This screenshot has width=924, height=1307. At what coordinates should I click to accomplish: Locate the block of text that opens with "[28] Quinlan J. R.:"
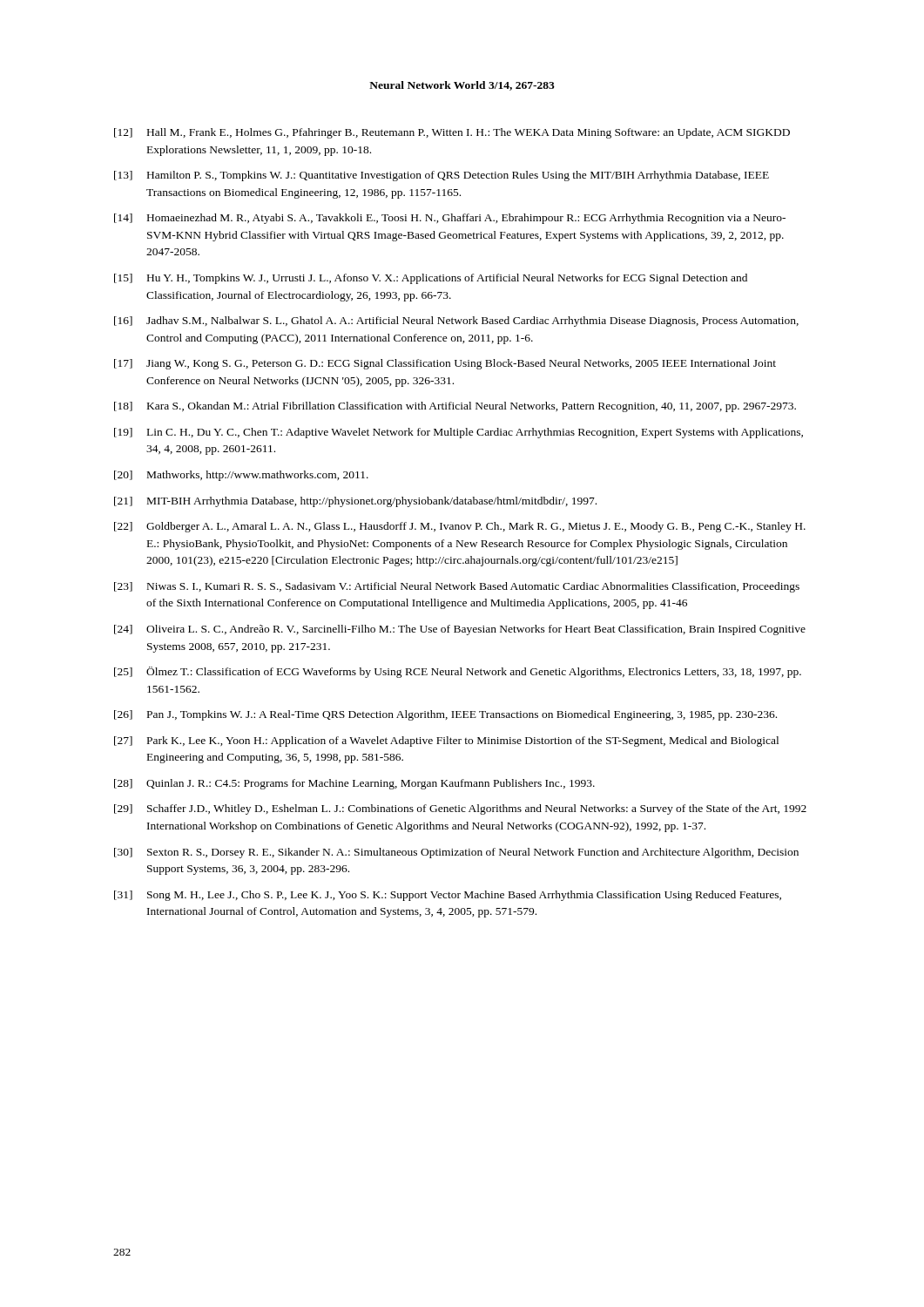462,783
